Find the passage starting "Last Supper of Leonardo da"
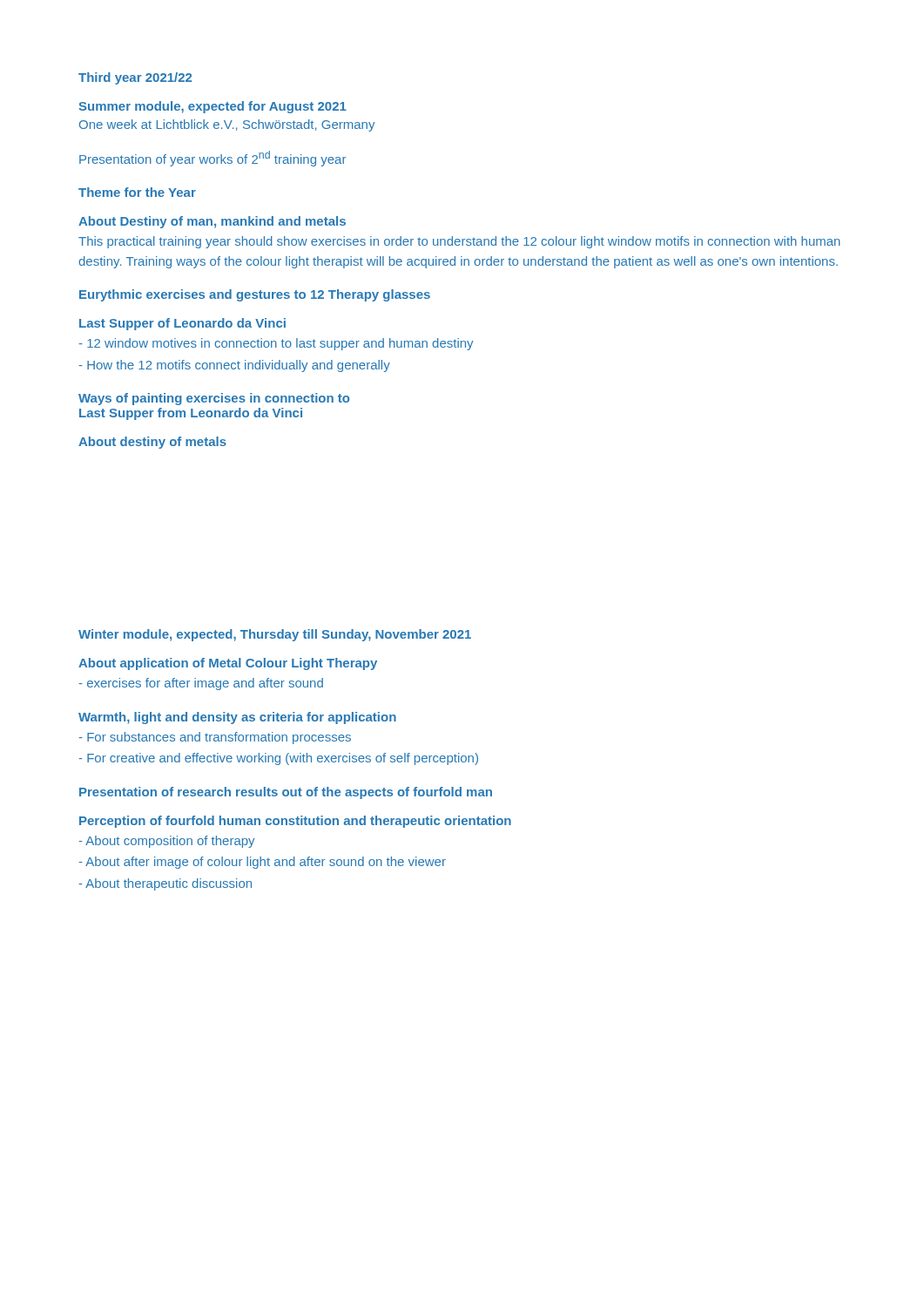924x1307 pixels. click(182, 323)
